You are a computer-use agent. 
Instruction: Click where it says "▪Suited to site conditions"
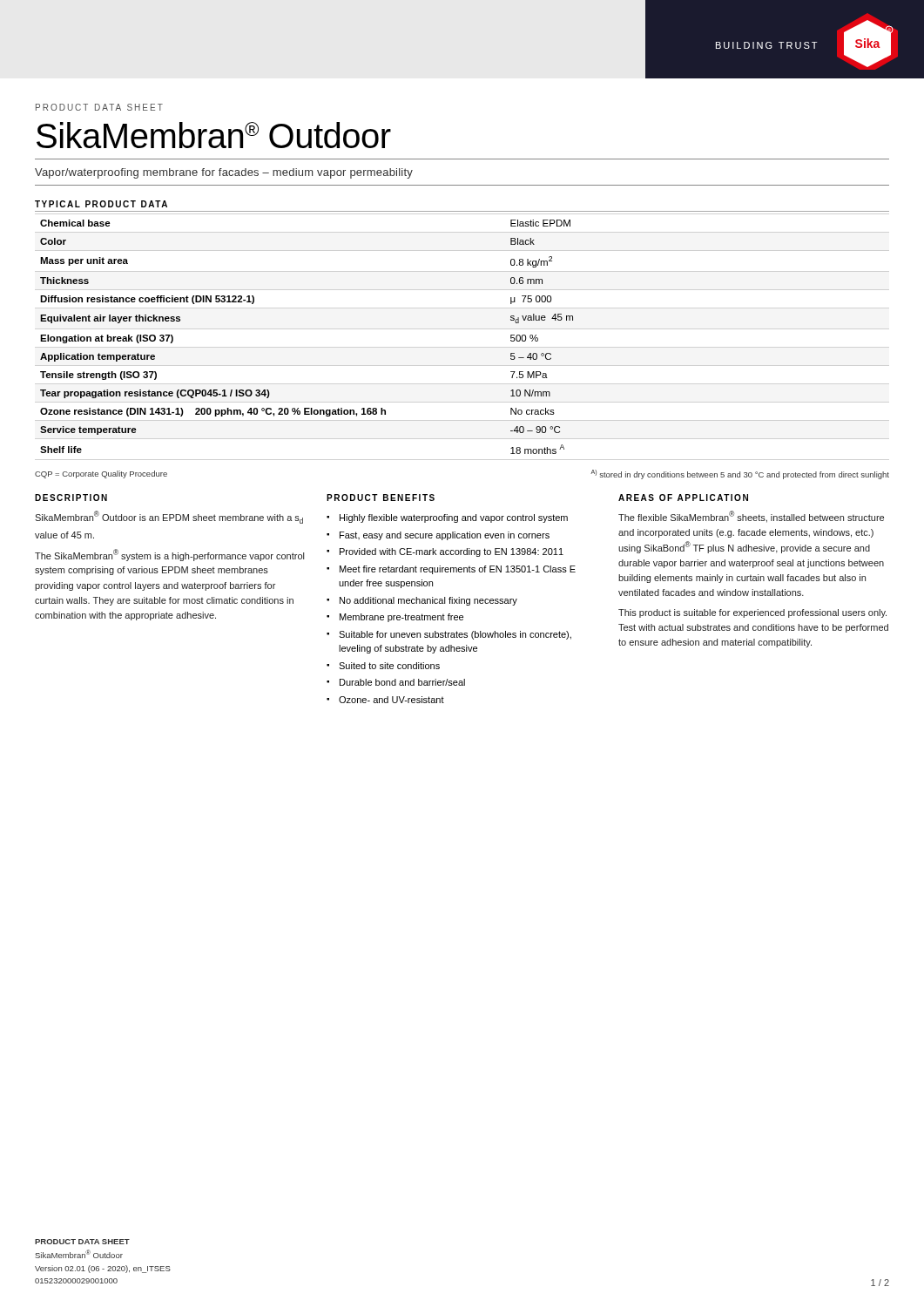click(383, 665)
